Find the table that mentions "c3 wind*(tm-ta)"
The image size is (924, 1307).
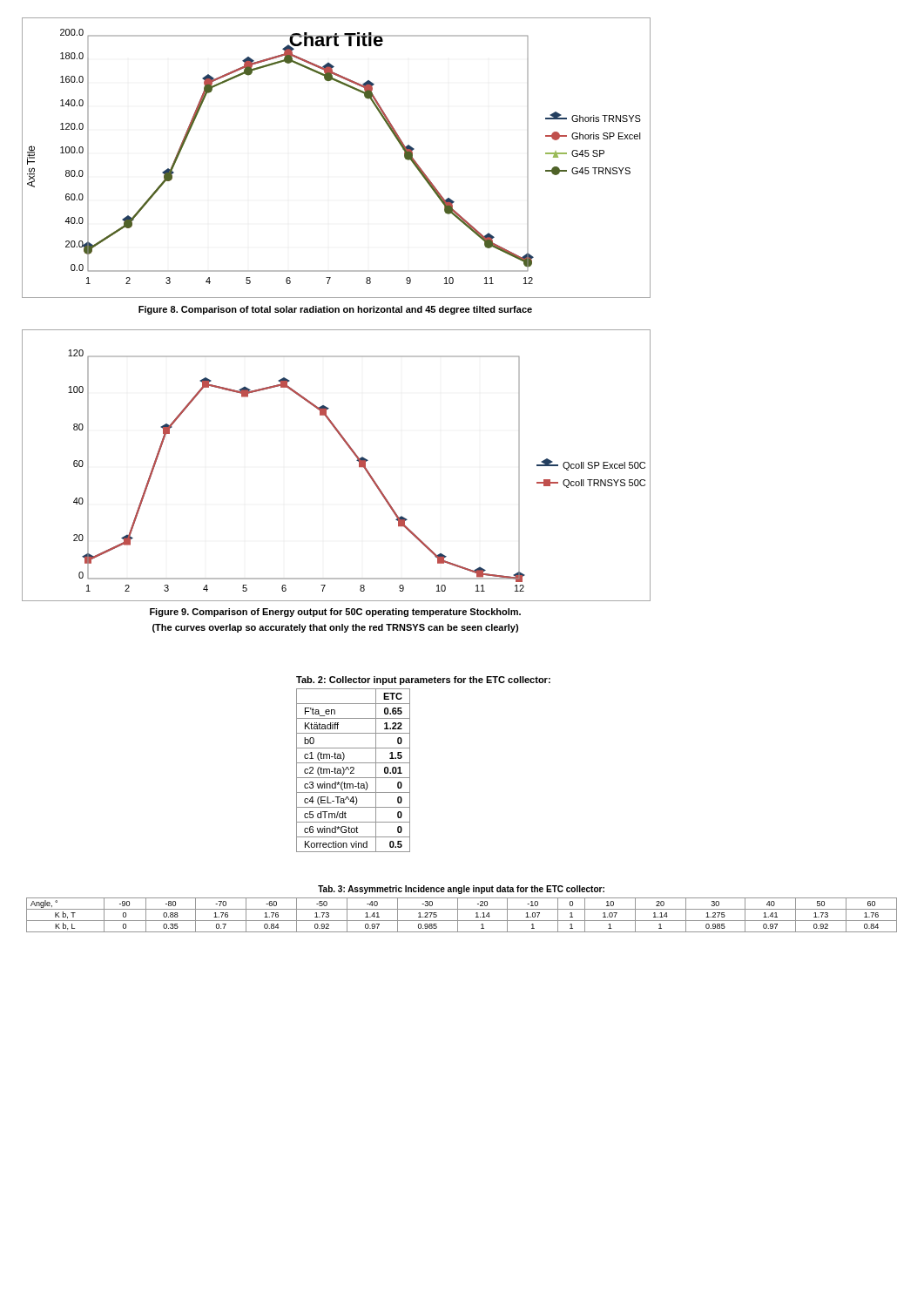[353, 770]
